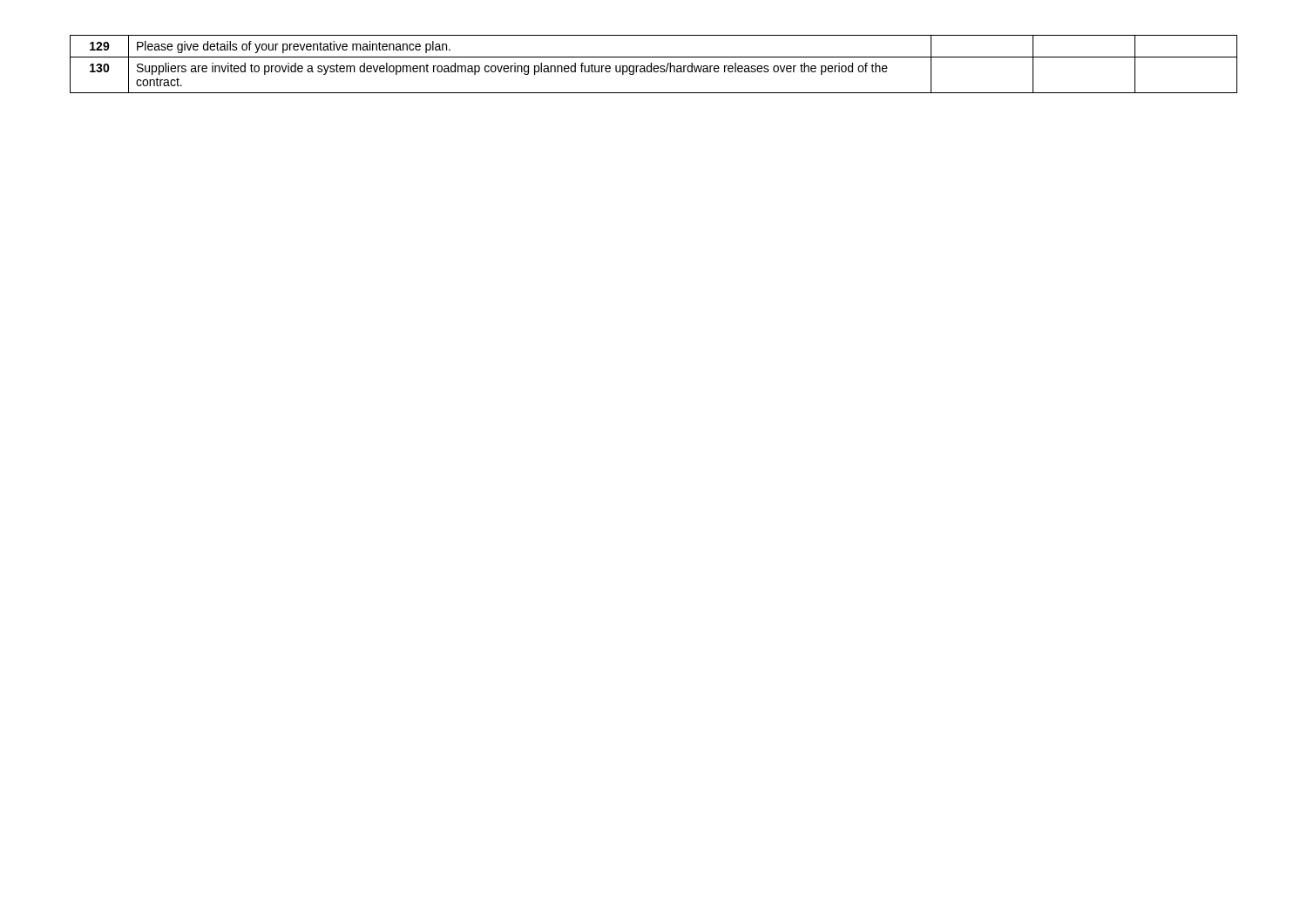The height and width of the screenshot is (924, 1307).
Task: Select the table that reads "Please give details"
Action: 654,64
